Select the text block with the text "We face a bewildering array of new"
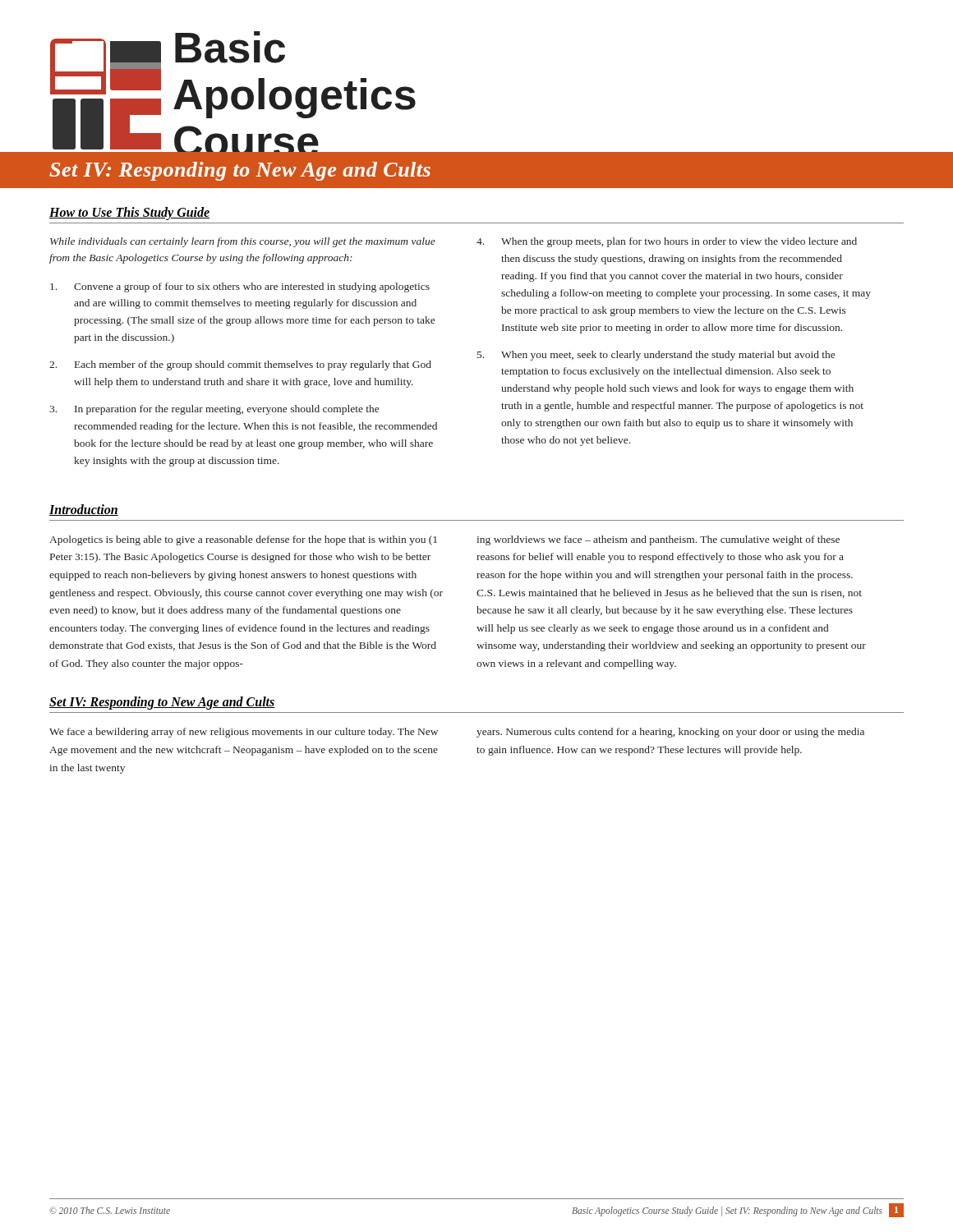The image size is (953, 1232). 244,750
